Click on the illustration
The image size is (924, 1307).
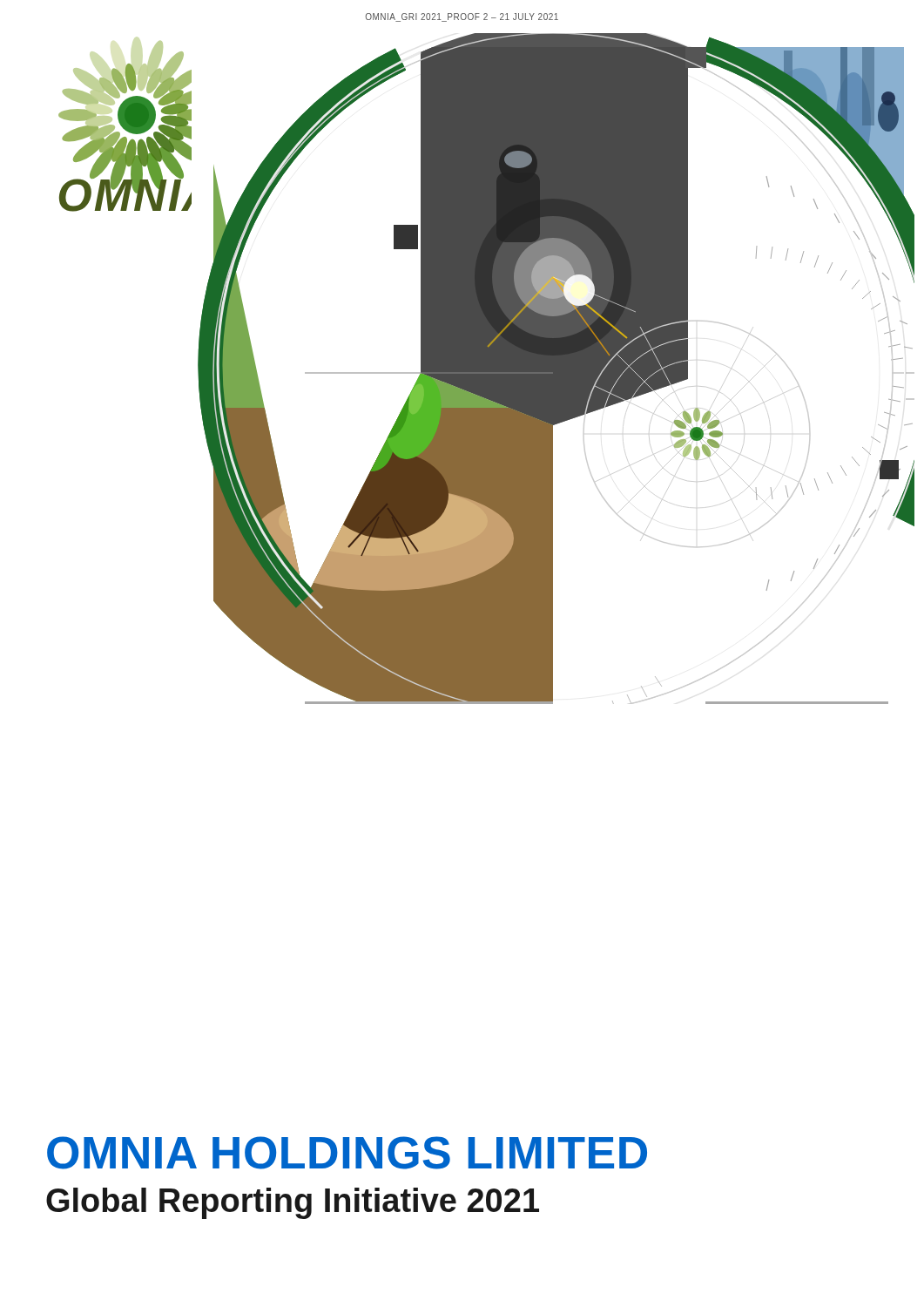[x=553, y=416]
